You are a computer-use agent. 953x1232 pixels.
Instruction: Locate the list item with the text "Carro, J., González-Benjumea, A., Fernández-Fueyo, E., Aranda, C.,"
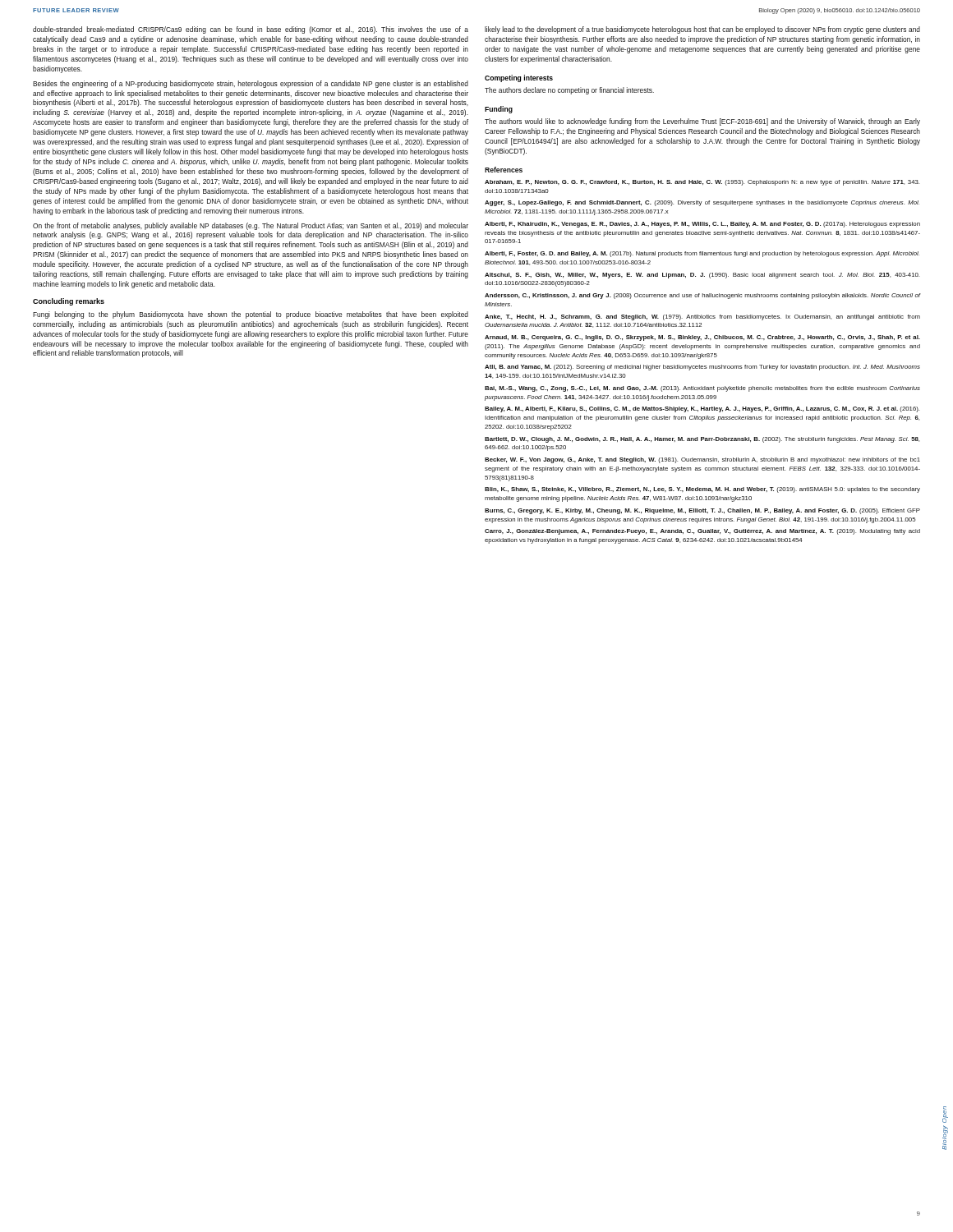(702, 536)
